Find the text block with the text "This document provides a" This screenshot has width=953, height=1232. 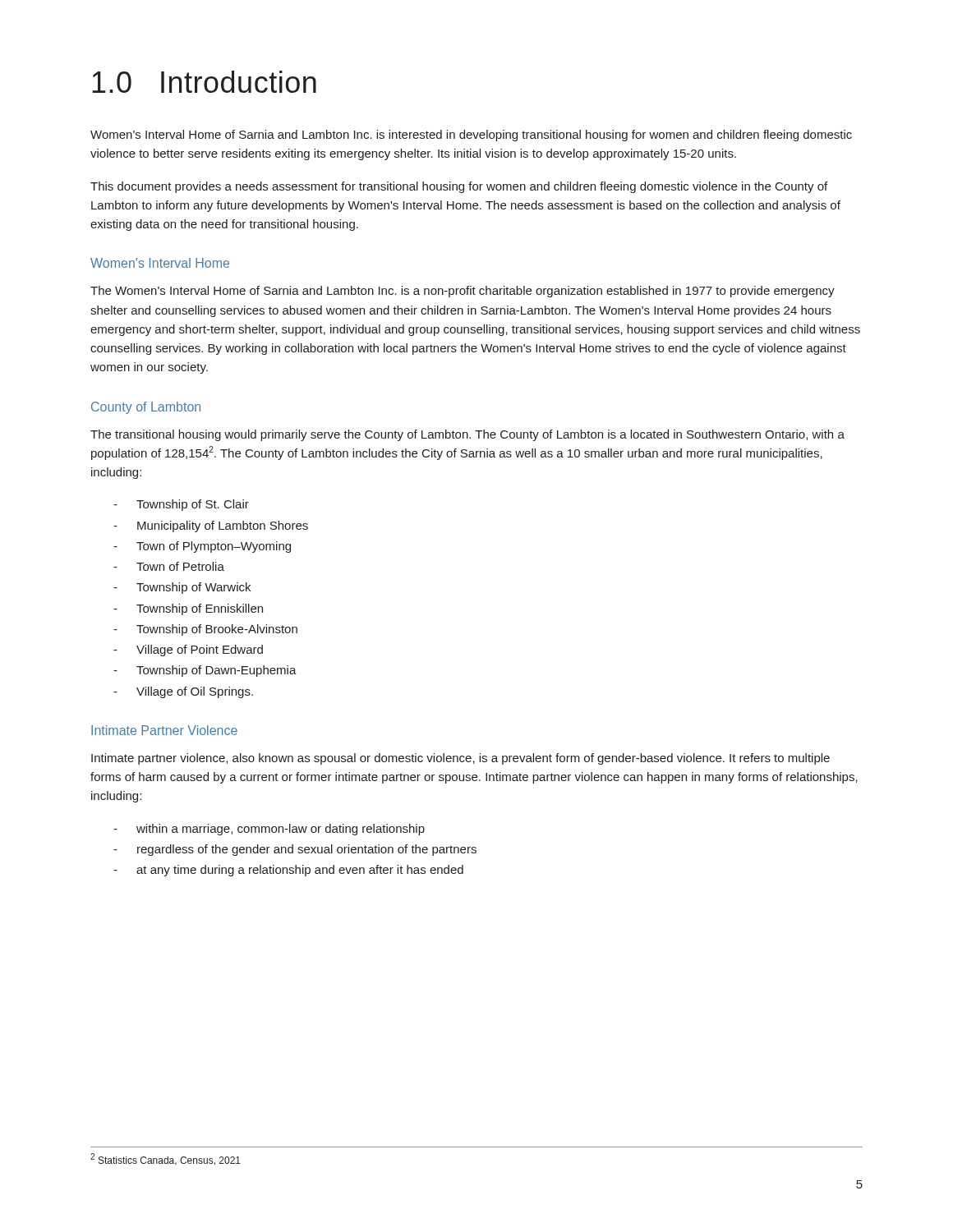coord(465,205)
